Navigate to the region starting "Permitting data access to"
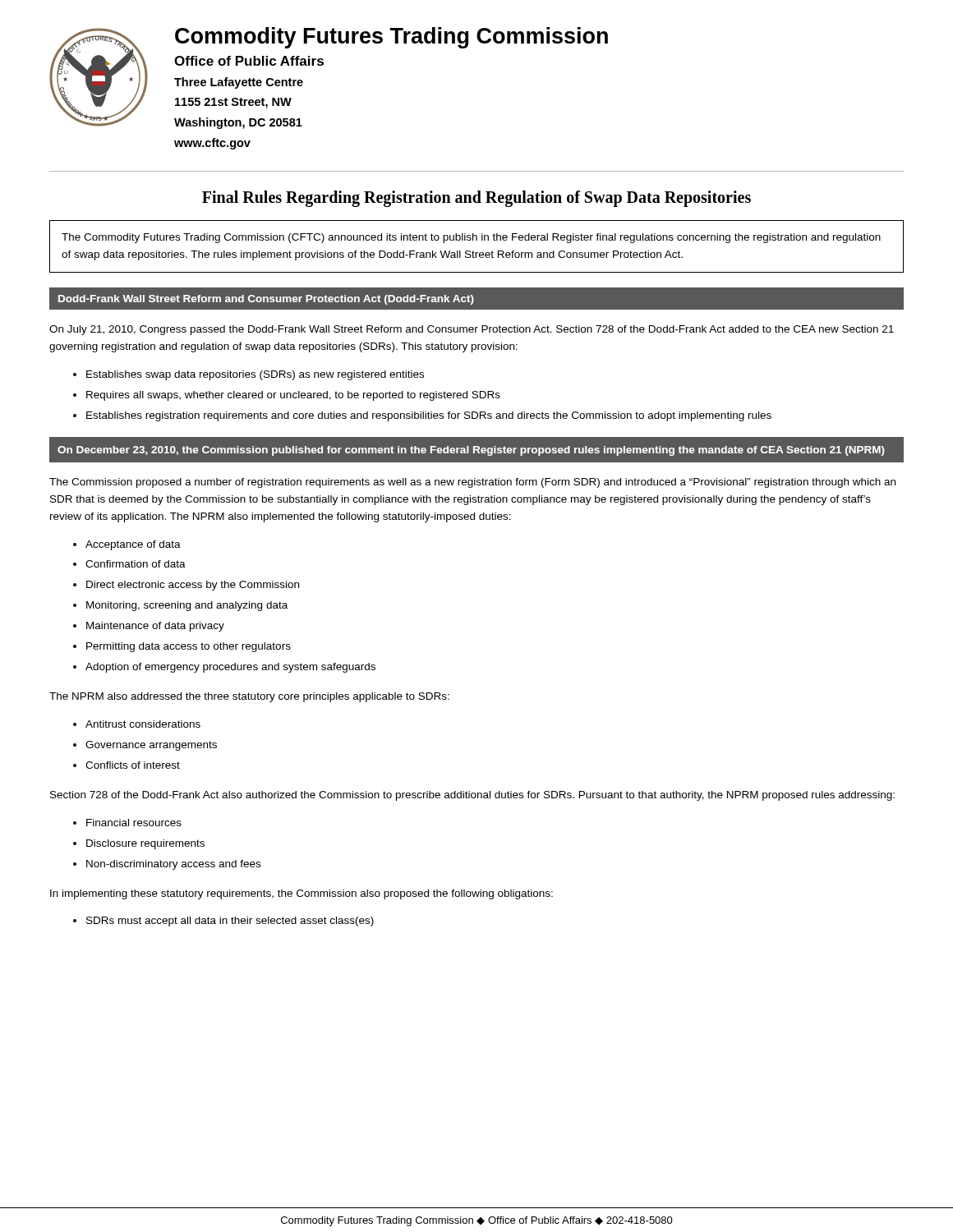This screenshot has height=1232, width=953. [x=182, y=647]
